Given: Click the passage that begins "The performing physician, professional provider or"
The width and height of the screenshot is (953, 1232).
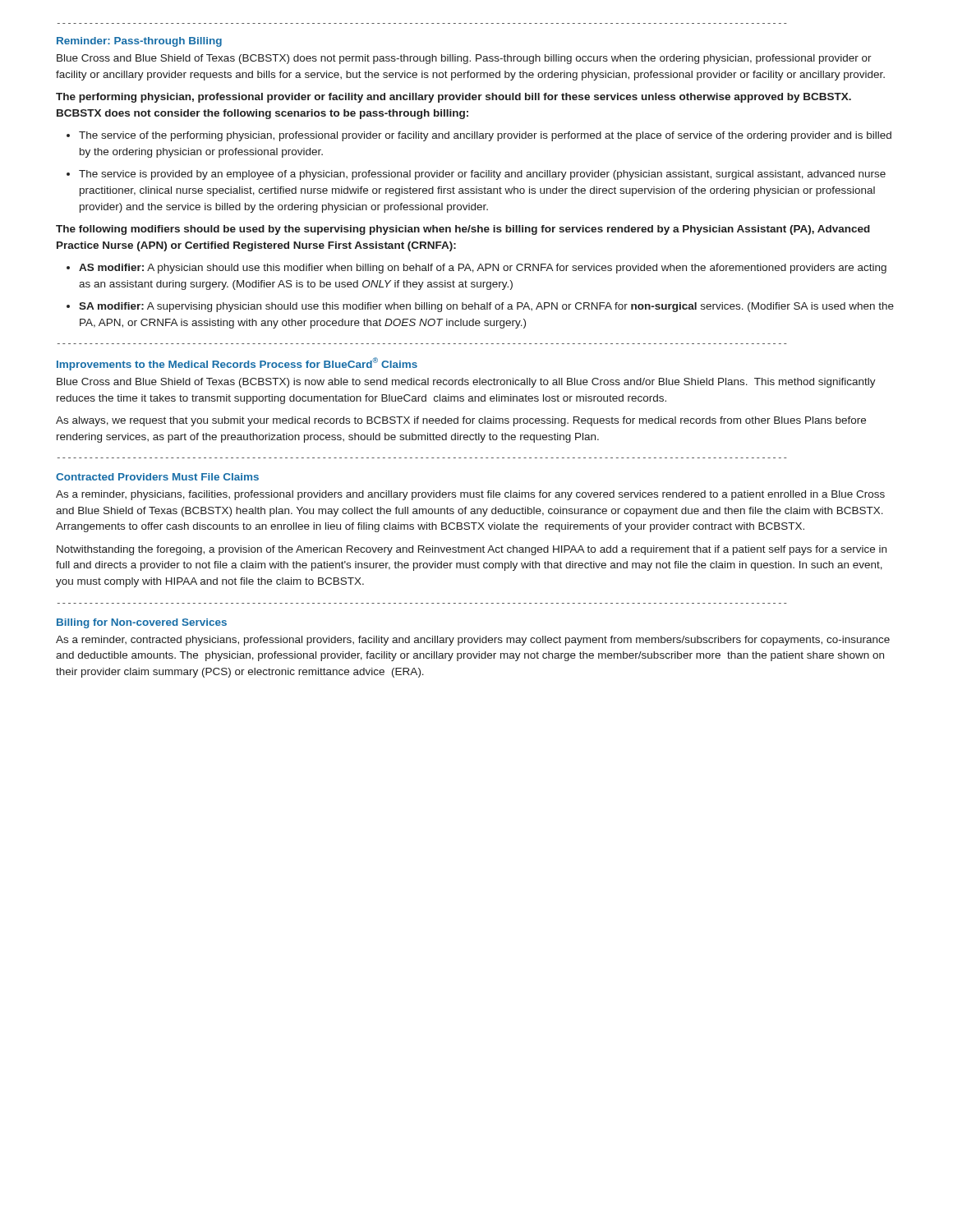Looking at the screenshot, I should (x=454, y=105).
